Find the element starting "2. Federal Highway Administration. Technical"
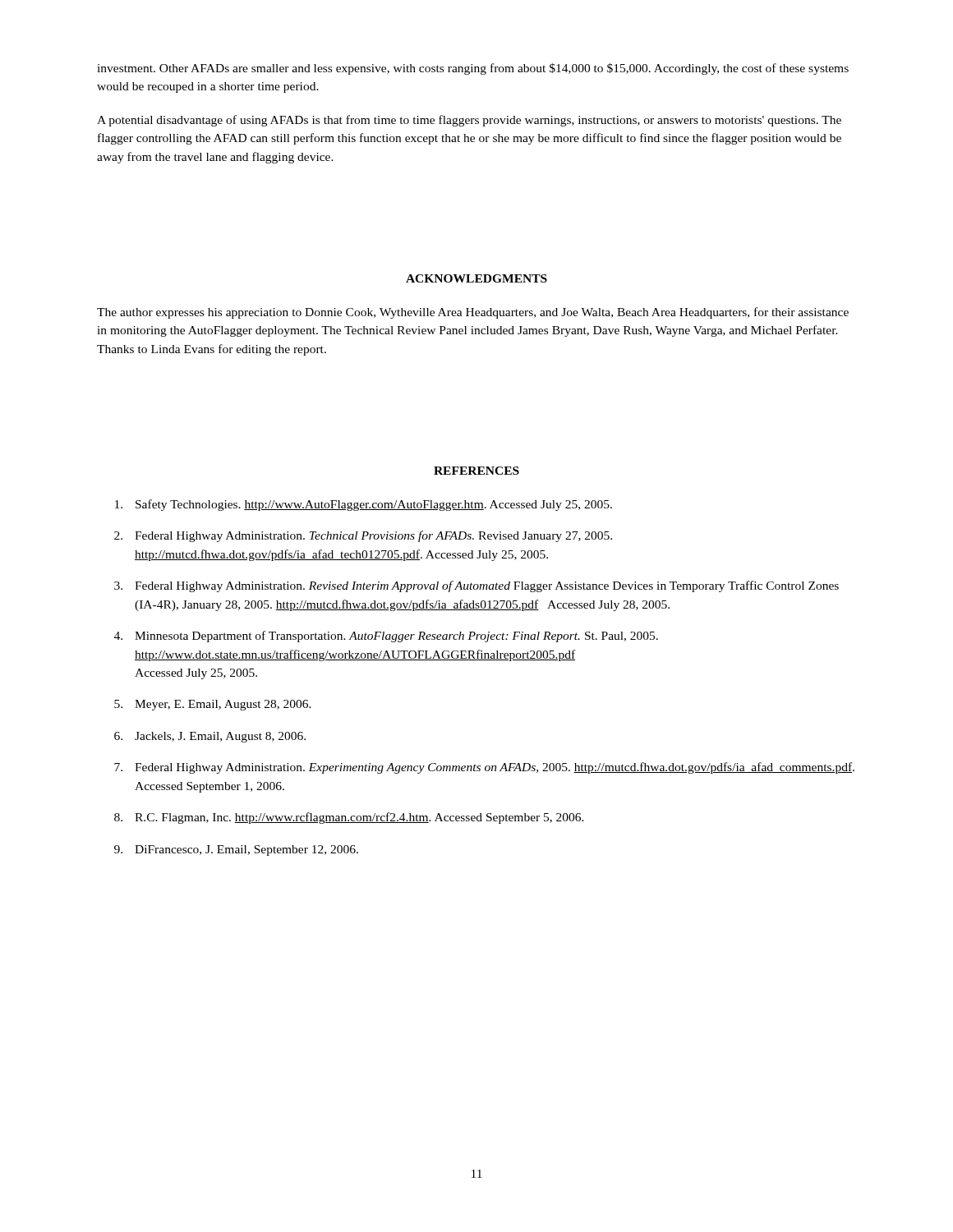 476,545
